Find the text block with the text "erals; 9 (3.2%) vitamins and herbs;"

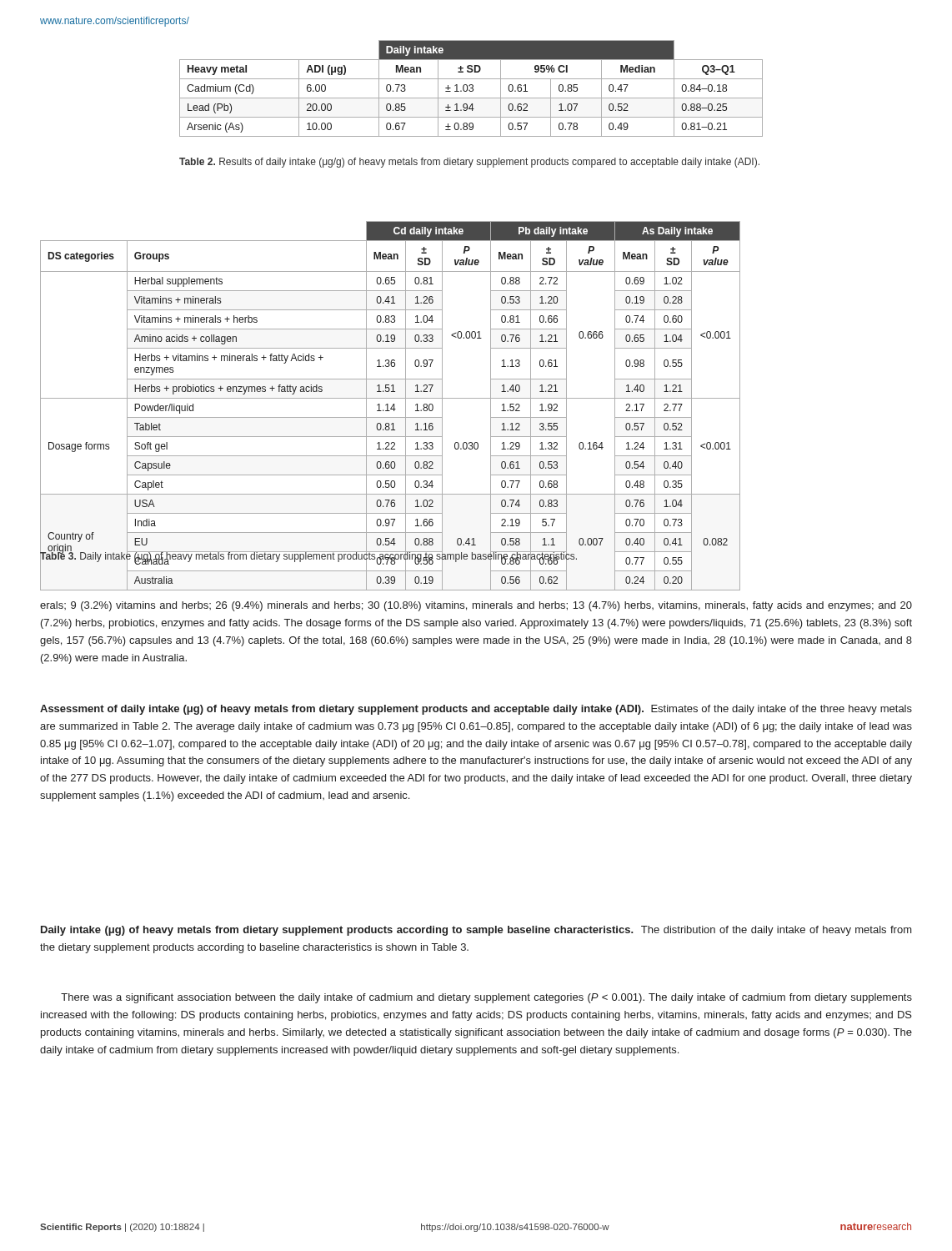(x=476, y=631)
